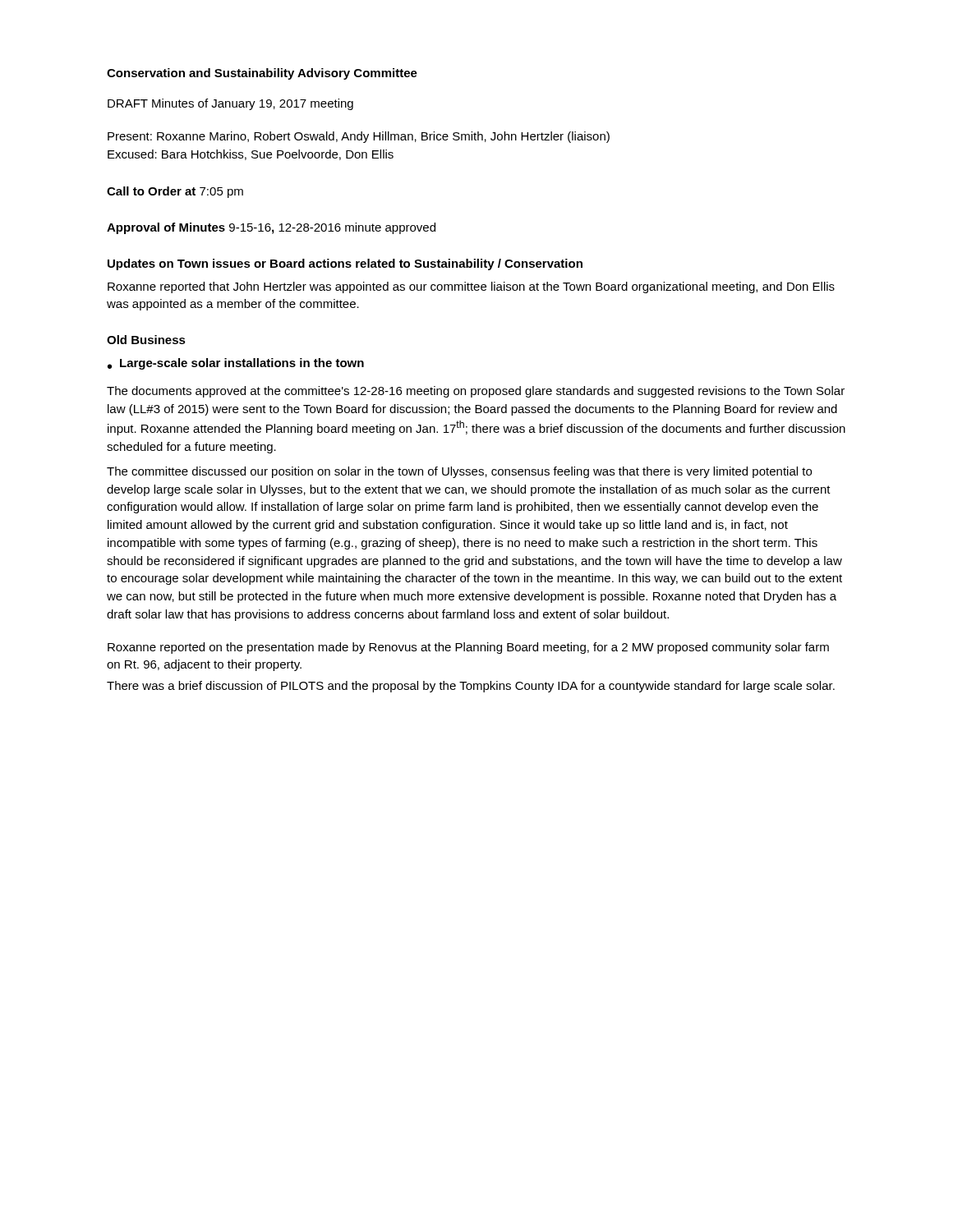The height and width of the screenshot is (1232, 953).
Task: Navigate to the region starting "• Large-scale solar installations"
Action: [236, 366]
